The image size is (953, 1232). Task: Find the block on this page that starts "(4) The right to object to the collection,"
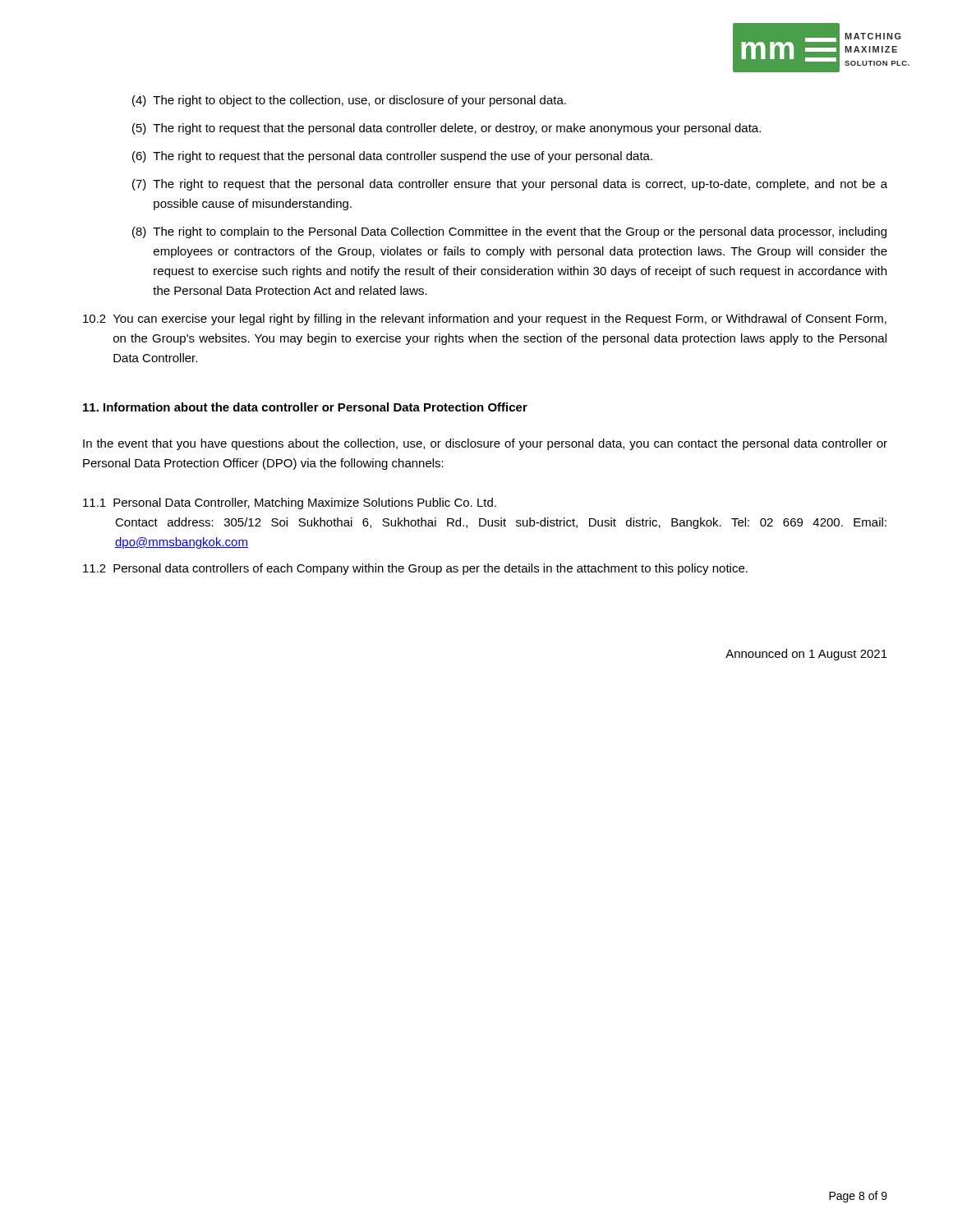[x=509, y=100]
